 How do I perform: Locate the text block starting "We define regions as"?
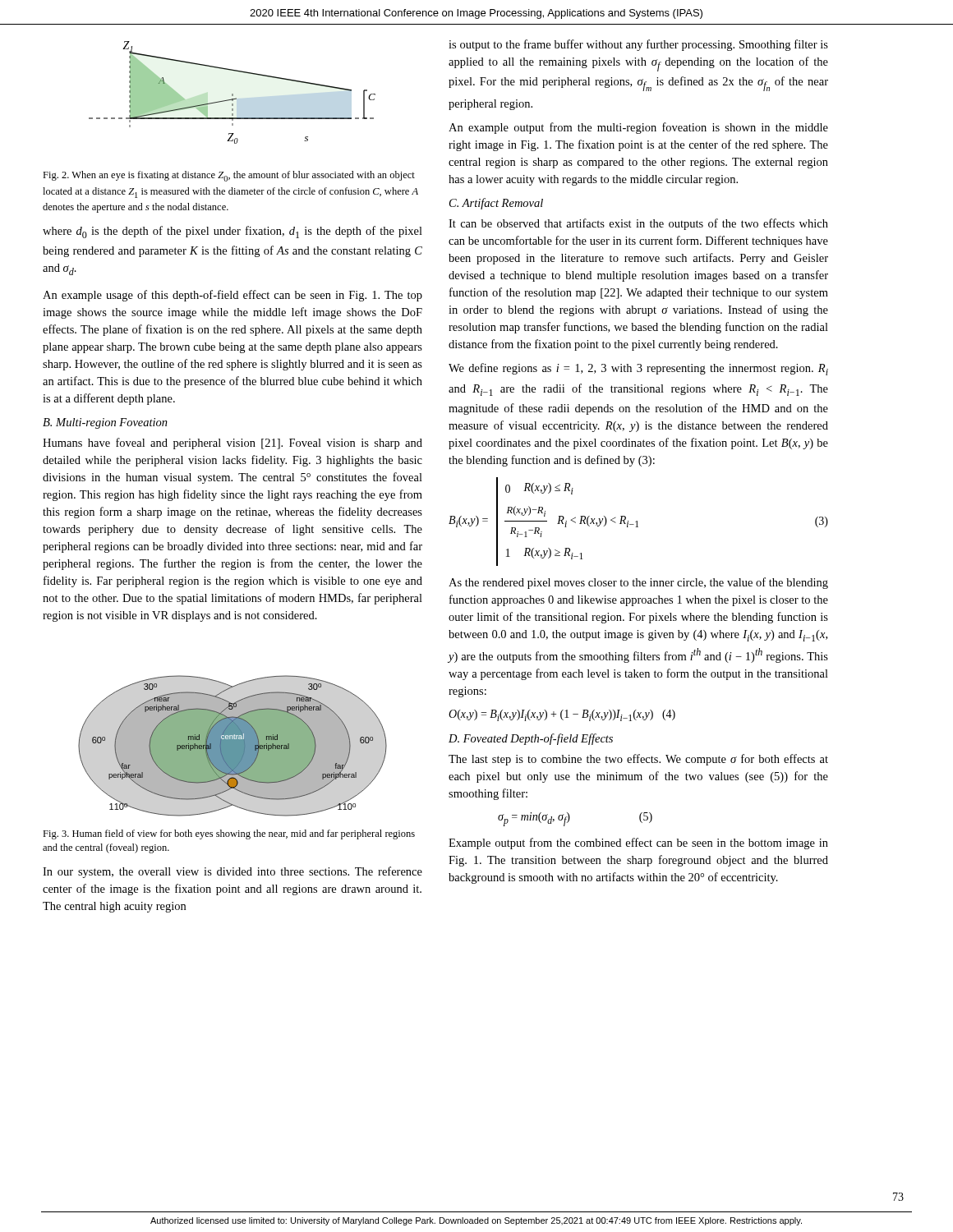638,414
